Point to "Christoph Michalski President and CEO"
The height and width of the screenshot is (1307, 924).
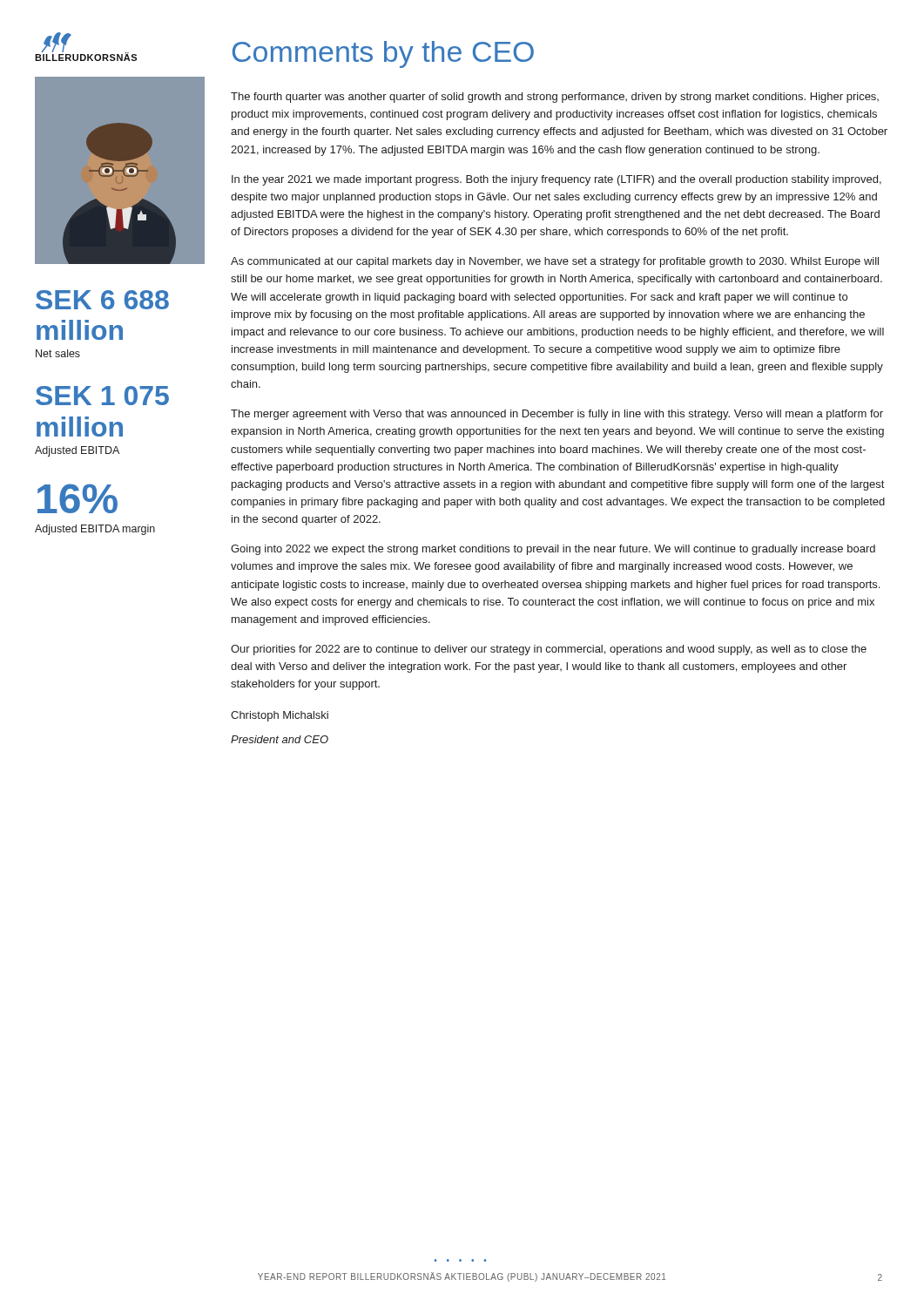coord(280,716)
